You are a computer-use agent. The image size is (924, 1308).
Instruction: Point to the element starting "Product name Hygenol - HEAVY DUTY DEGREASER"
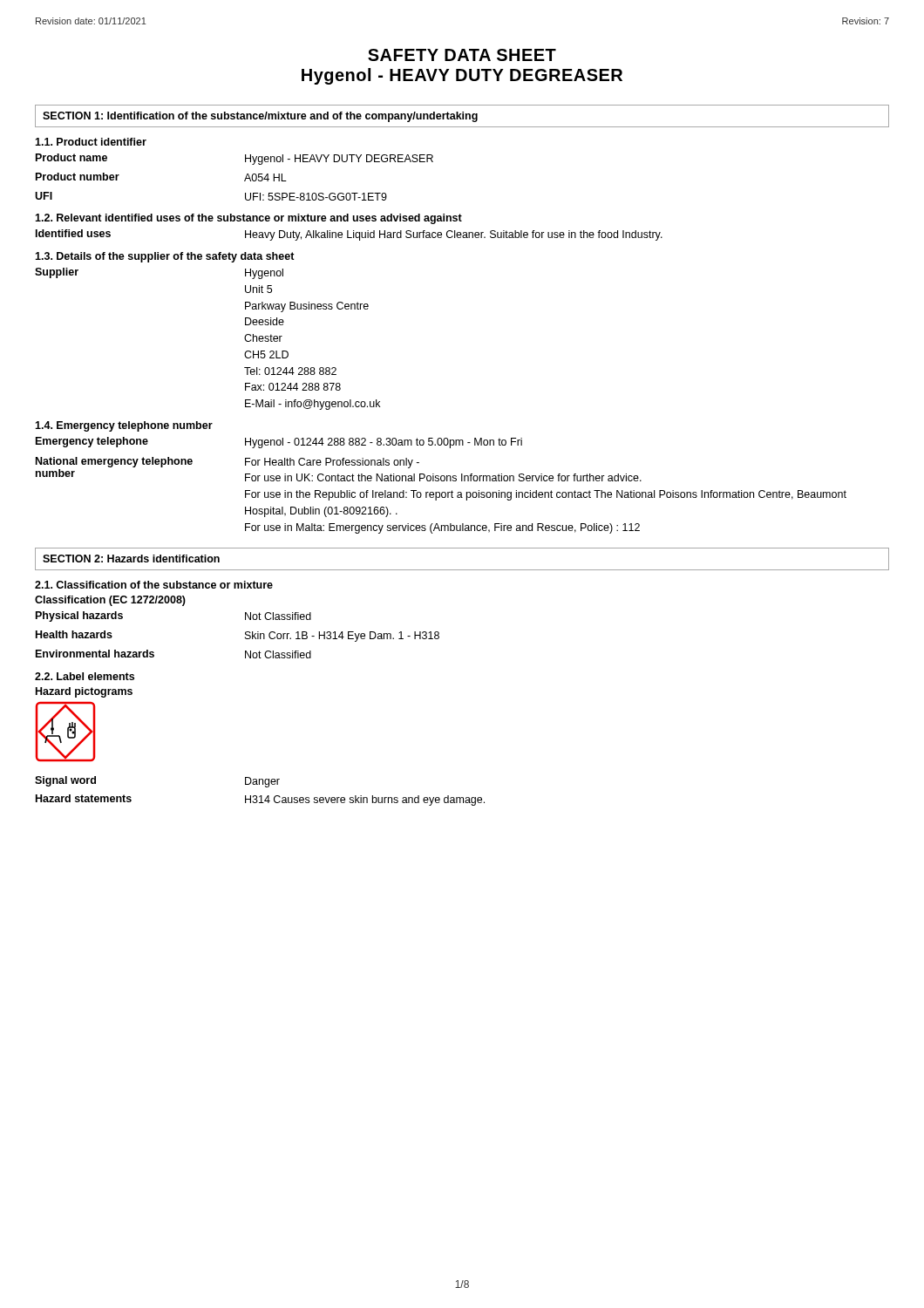68,159
